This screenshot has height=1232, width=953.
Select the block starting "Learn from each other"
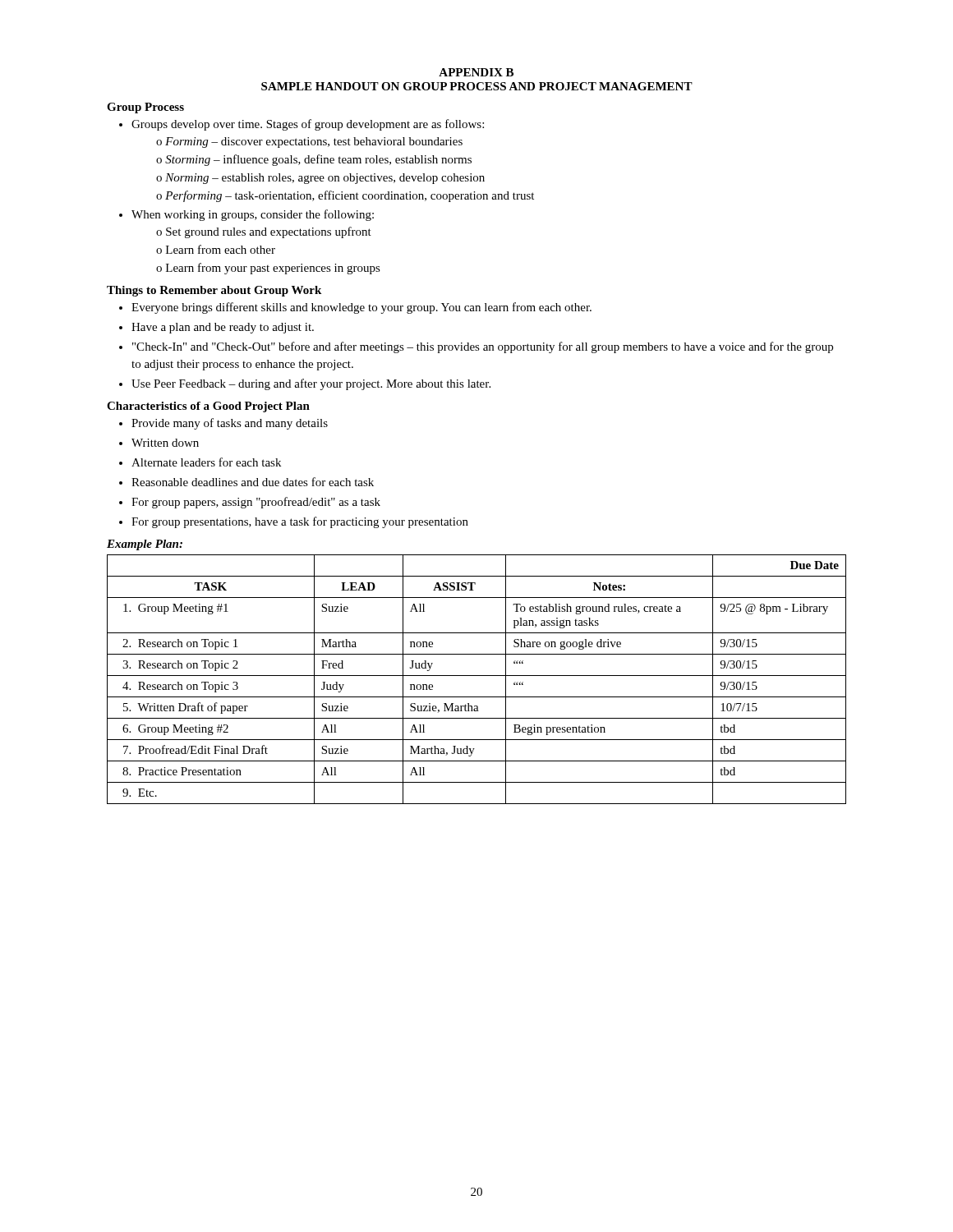[x=220, y=250]
